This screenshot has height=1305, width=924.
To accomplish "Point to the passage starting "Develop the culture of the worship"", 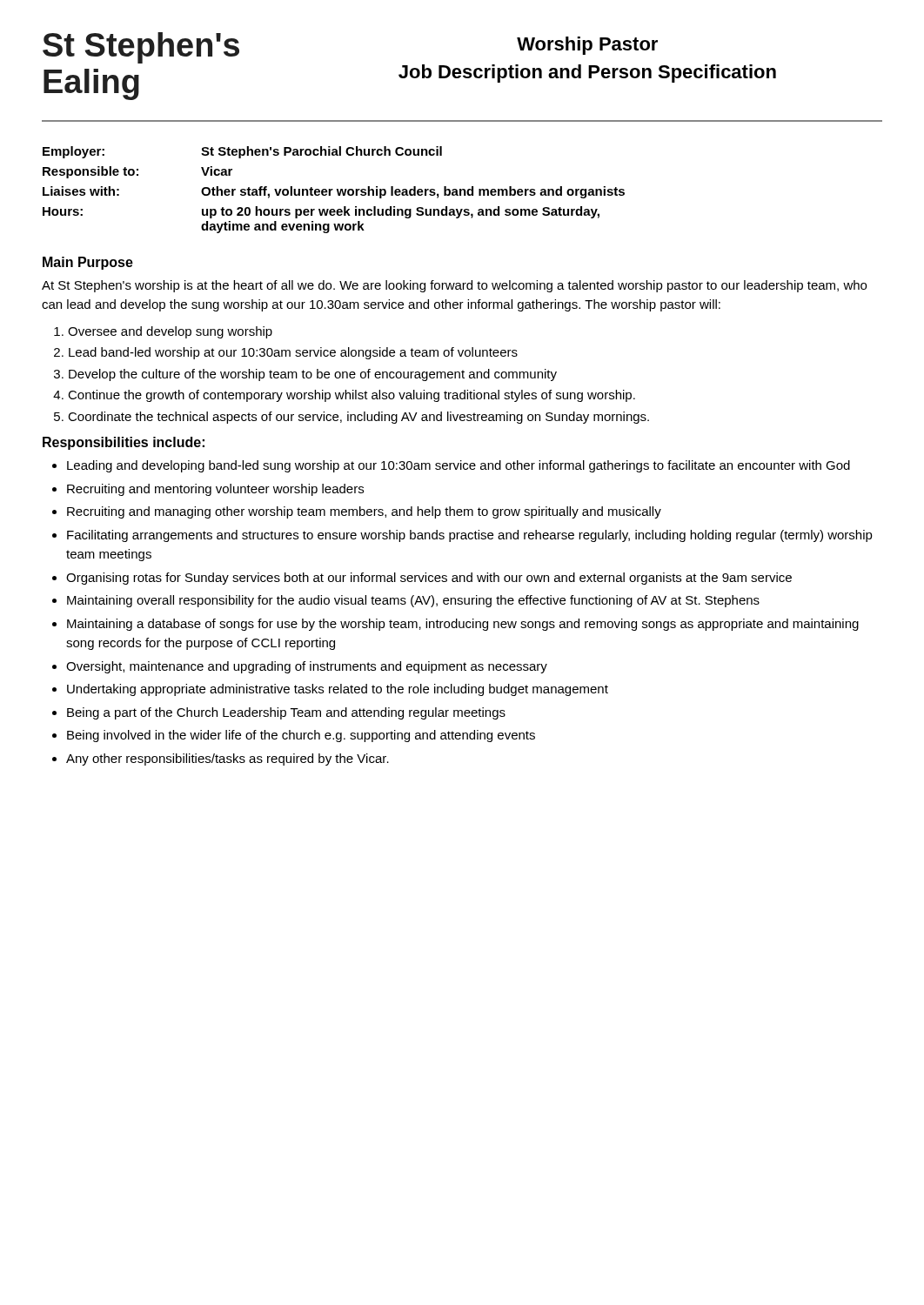I will point(312,373).
